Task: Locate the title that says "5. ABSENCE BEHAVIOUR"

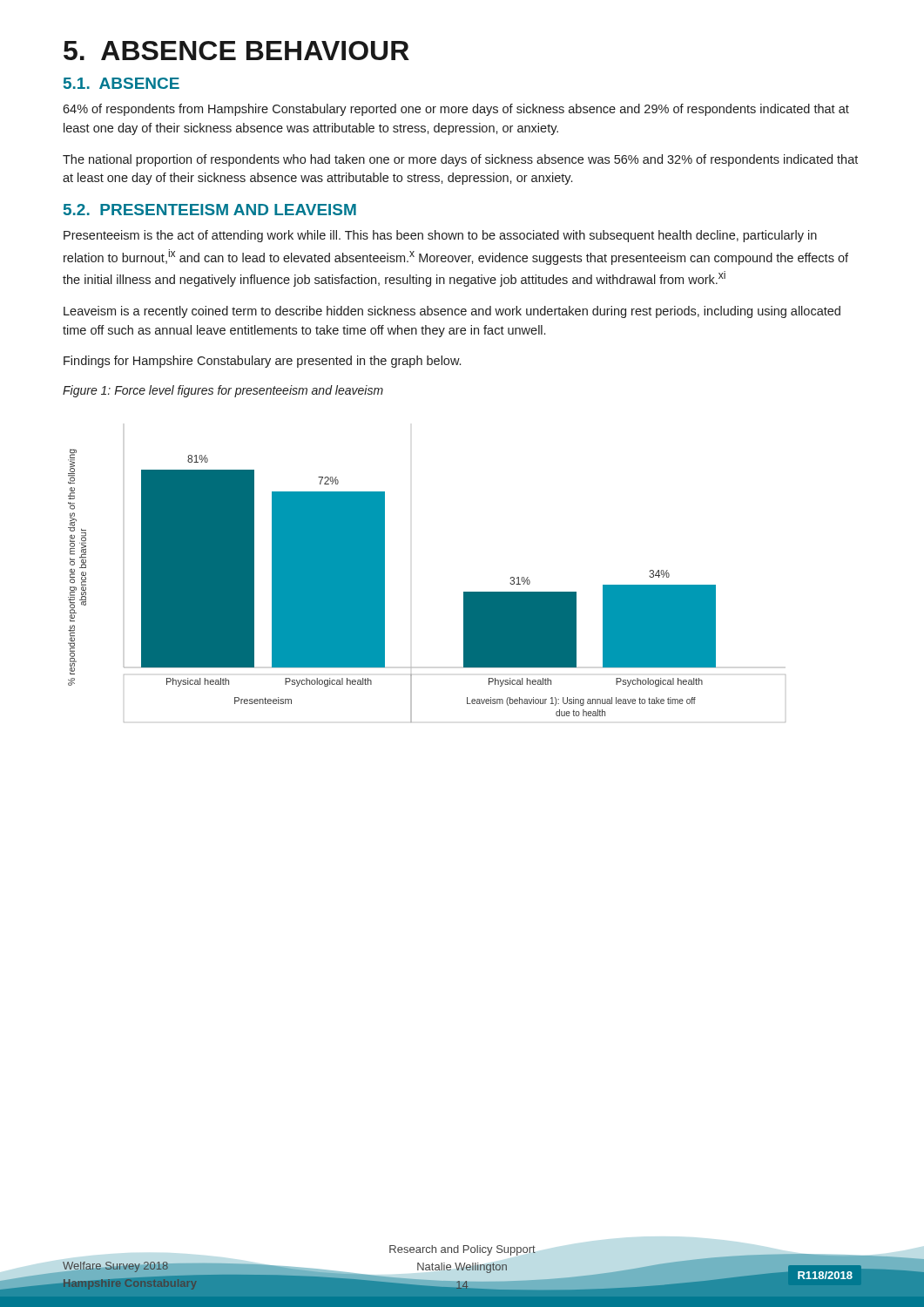Action: pyautogui.click(x=236, y=51)
